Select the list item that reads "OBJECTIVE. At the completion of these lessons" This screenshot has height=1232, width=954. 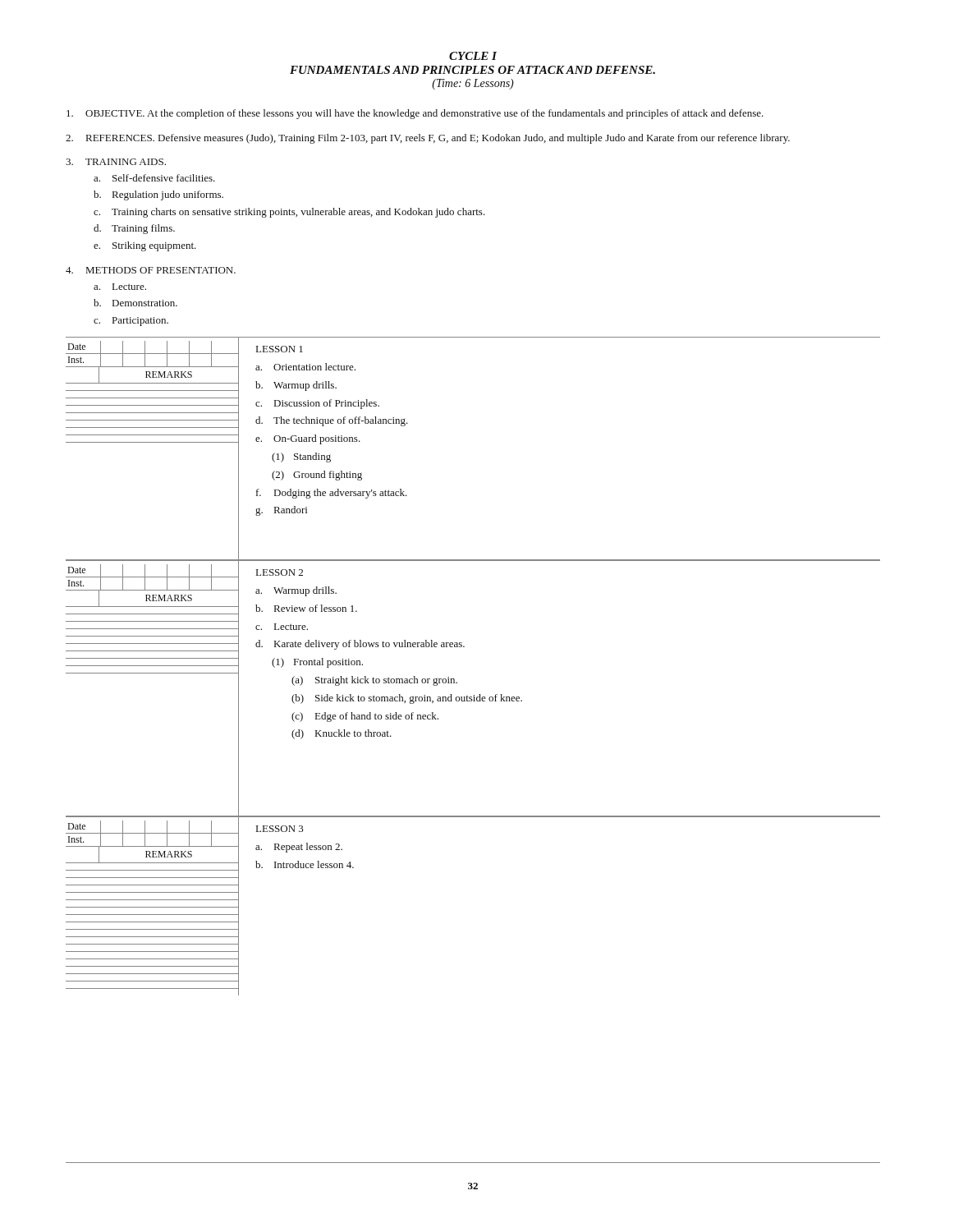pyautogui.click(x=473, y=113)
